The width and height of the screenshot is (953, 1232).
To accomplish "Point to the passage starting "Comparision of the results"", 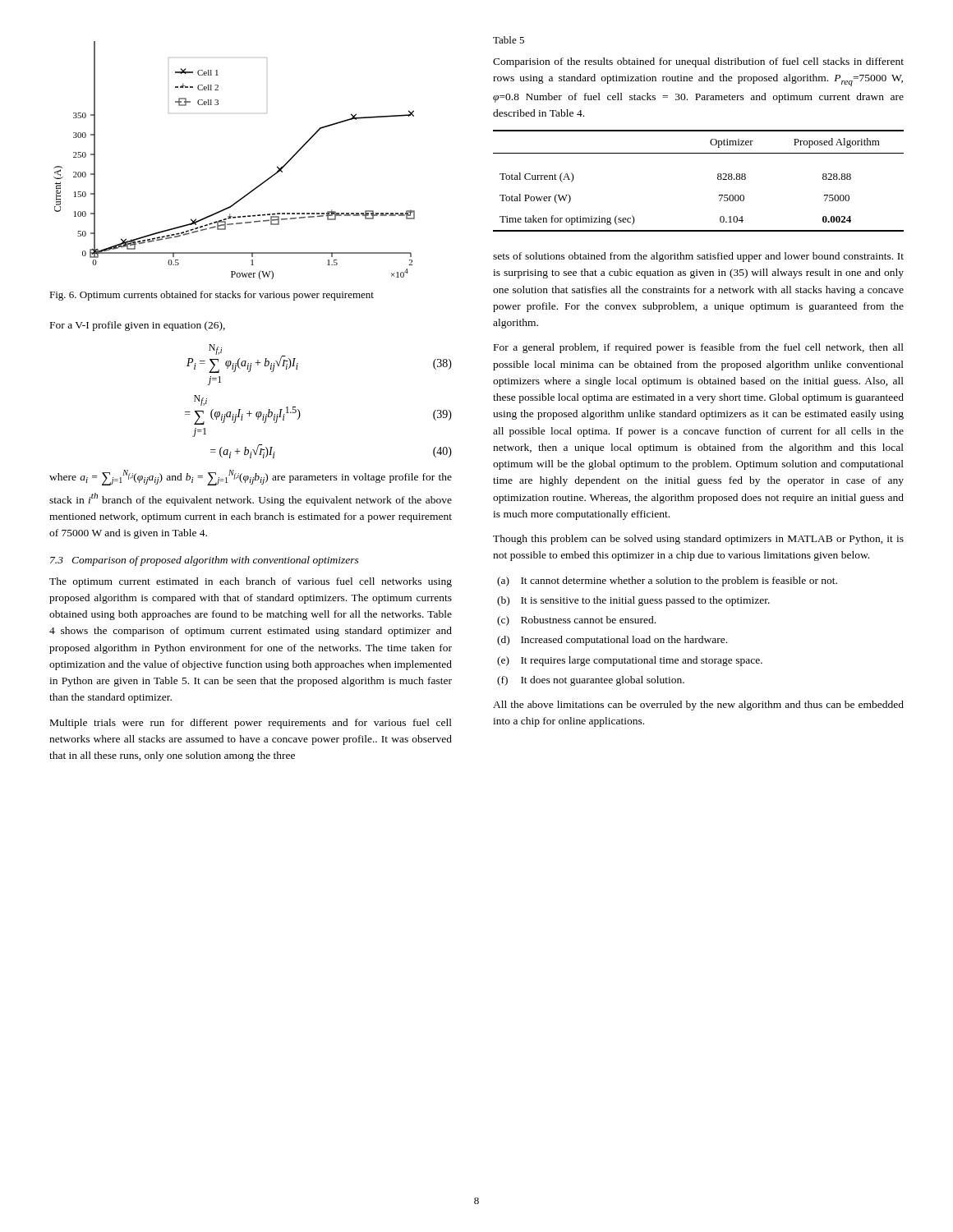I will 698,87.
